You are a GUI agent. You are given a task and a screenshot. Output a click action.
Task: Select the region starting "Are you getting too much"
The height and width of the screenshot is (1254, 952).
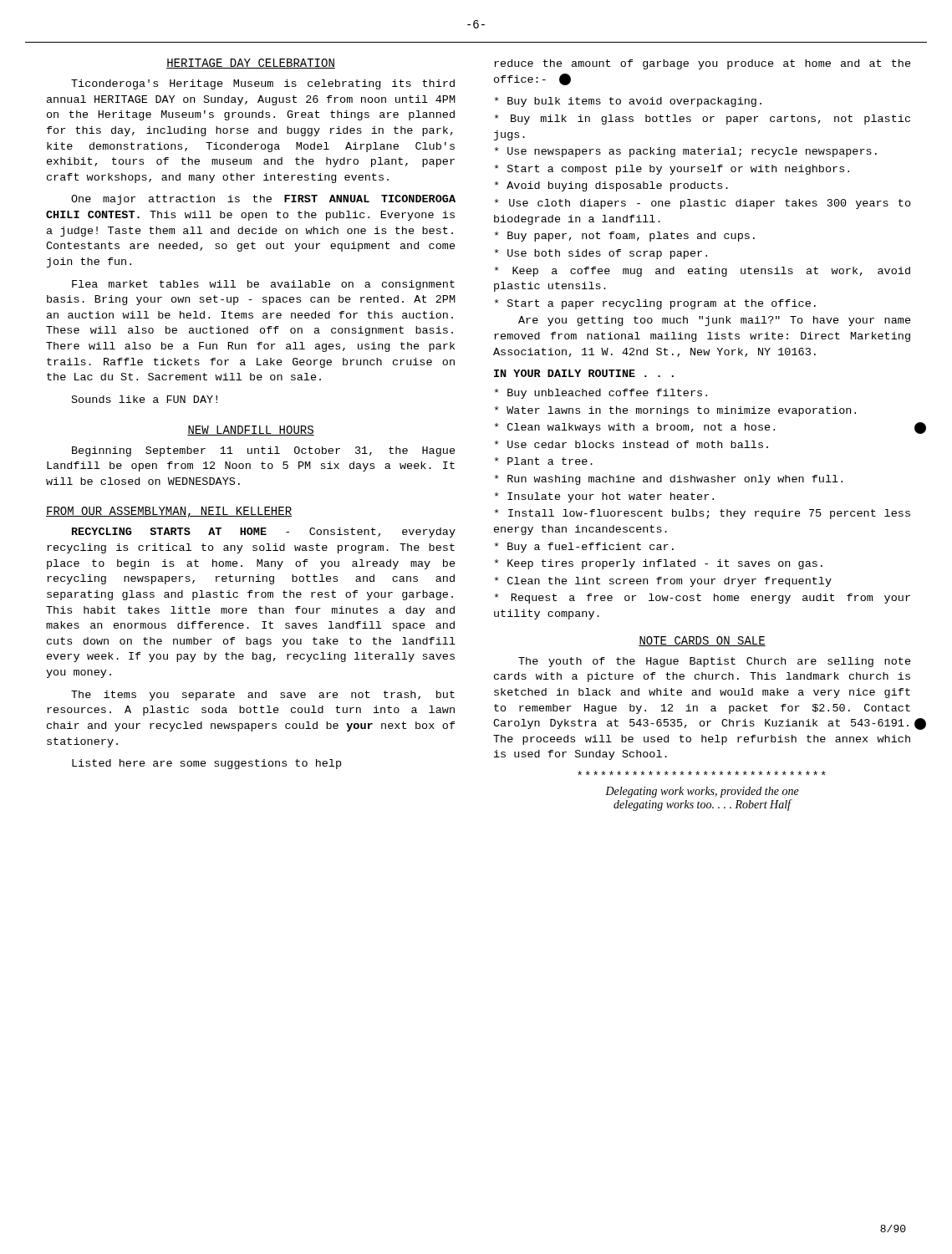point(702,337)
